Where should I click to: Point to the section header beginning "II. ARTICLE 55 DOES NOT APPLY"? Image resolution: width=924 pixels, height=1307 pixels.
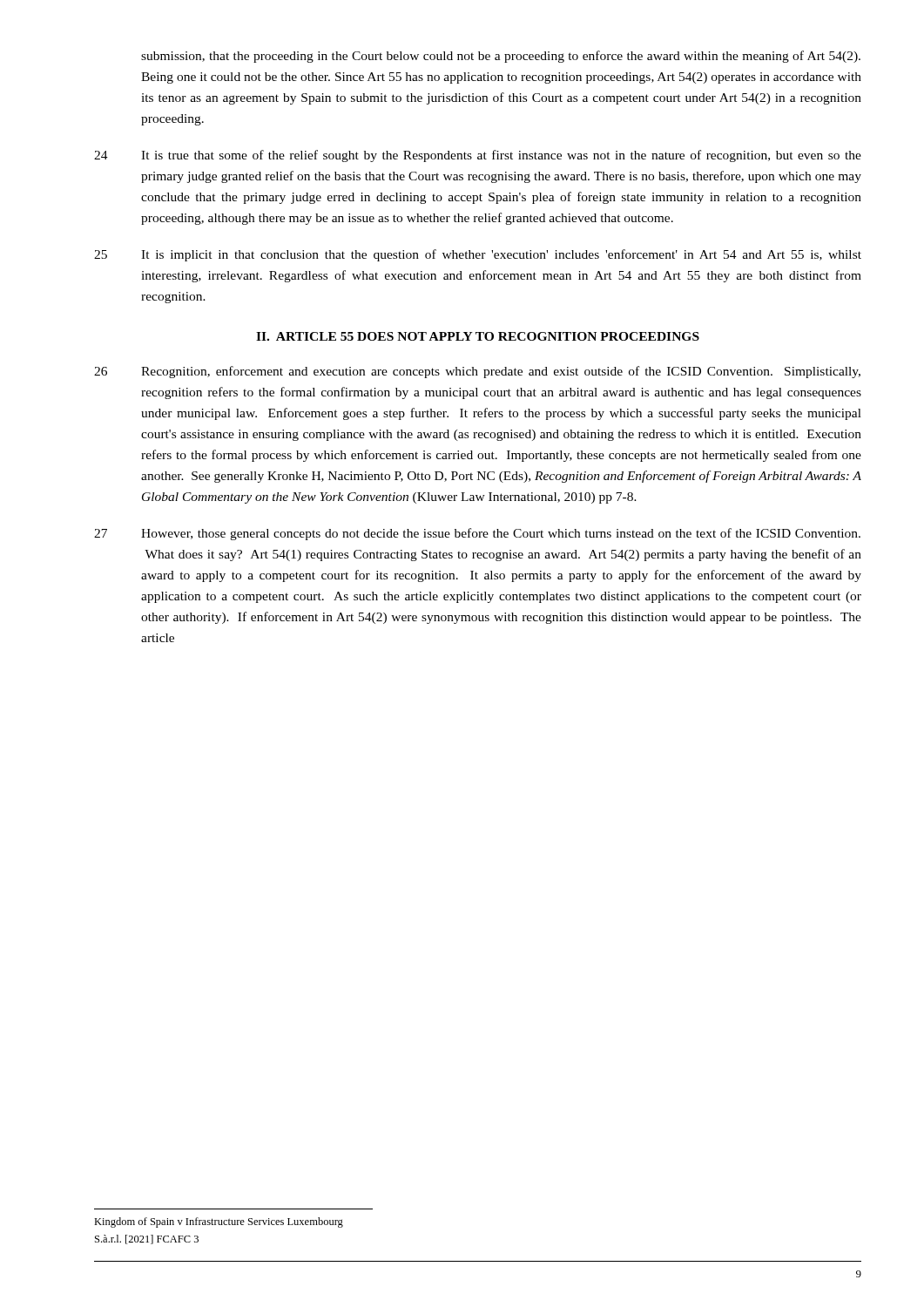coord(478,336)
